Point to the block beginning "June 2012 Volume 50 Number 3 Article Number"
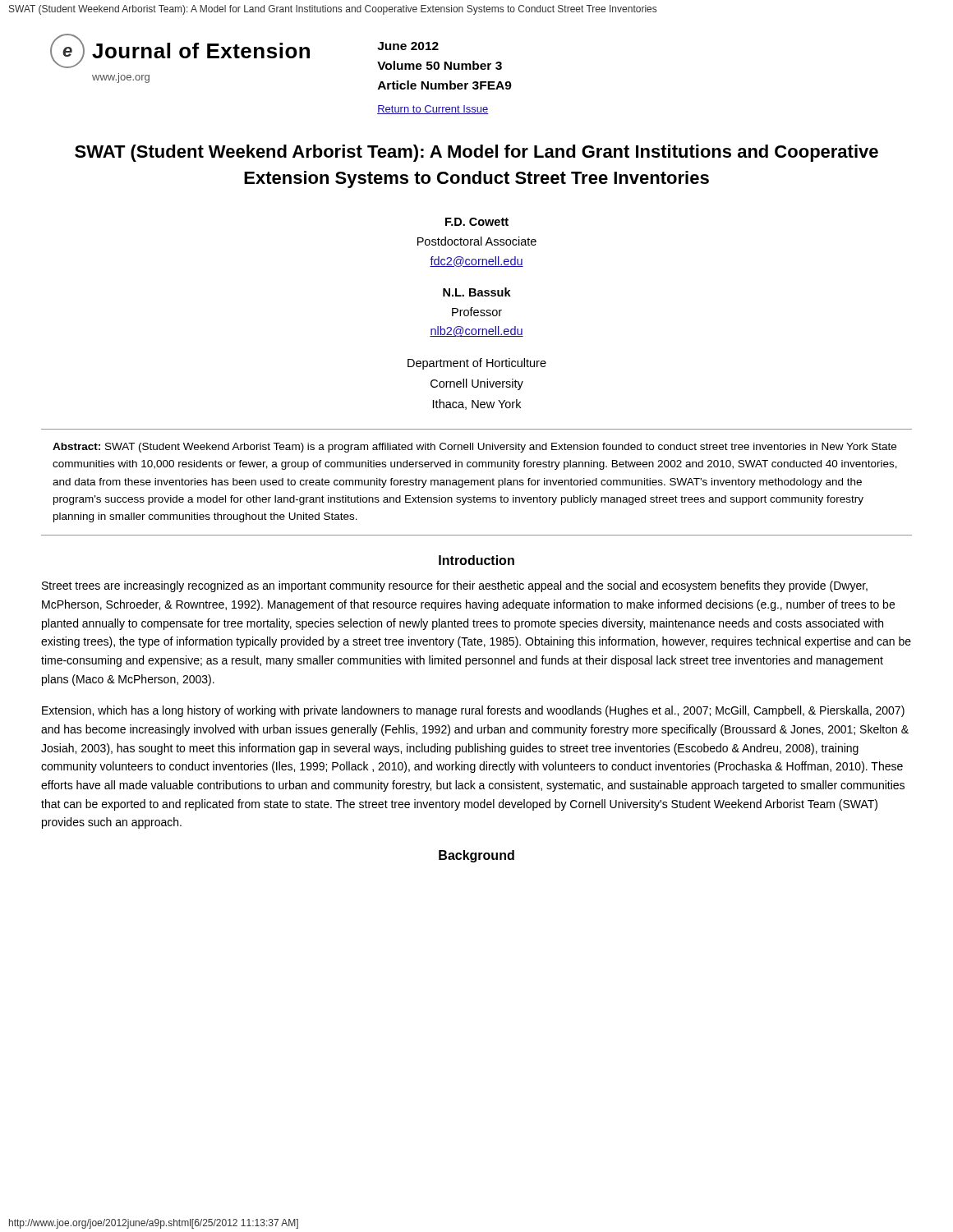 [444, 65]
